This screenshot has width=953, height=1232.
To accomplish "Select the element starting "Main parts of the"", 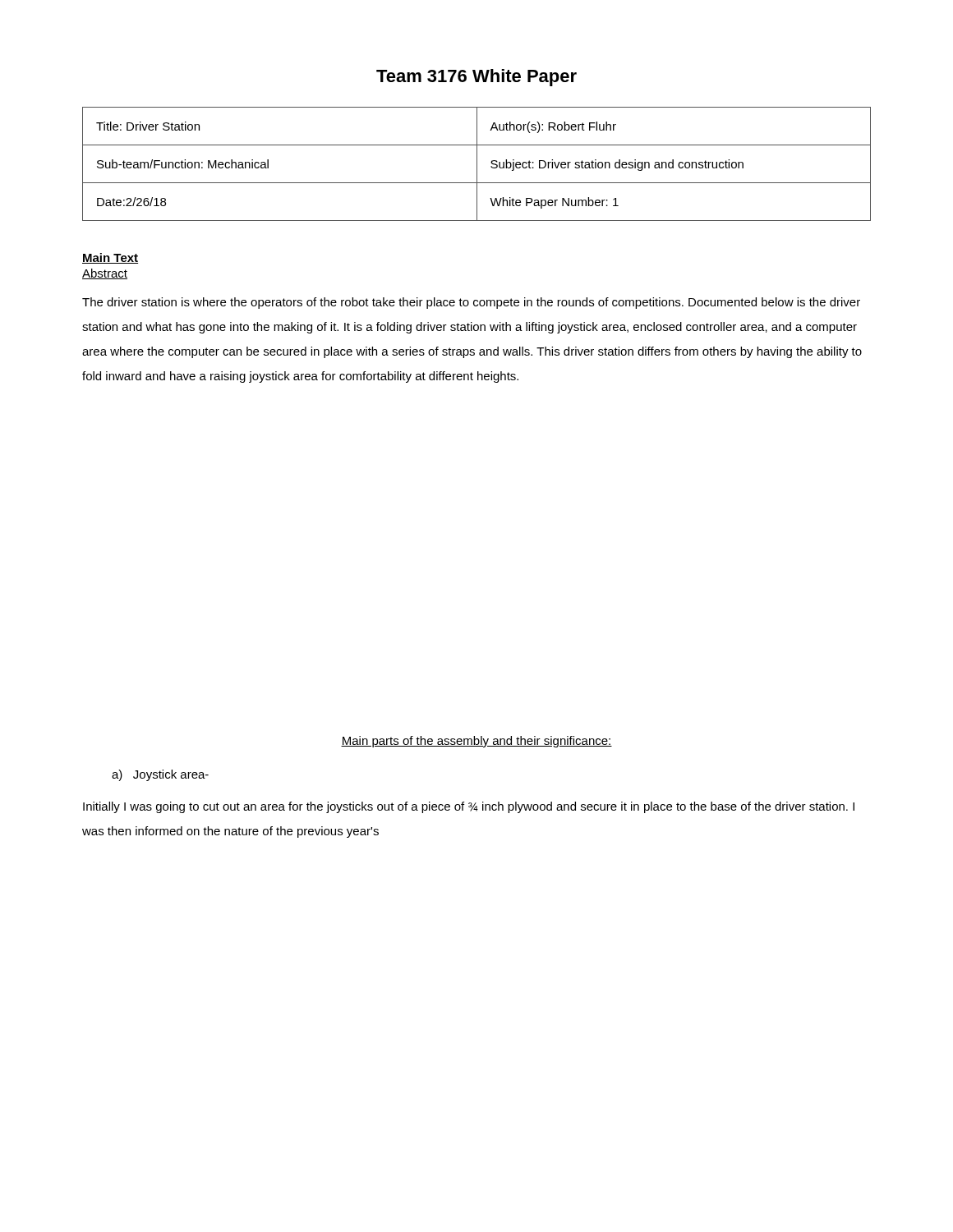I will pyautogui.click(x=476, y=740).
